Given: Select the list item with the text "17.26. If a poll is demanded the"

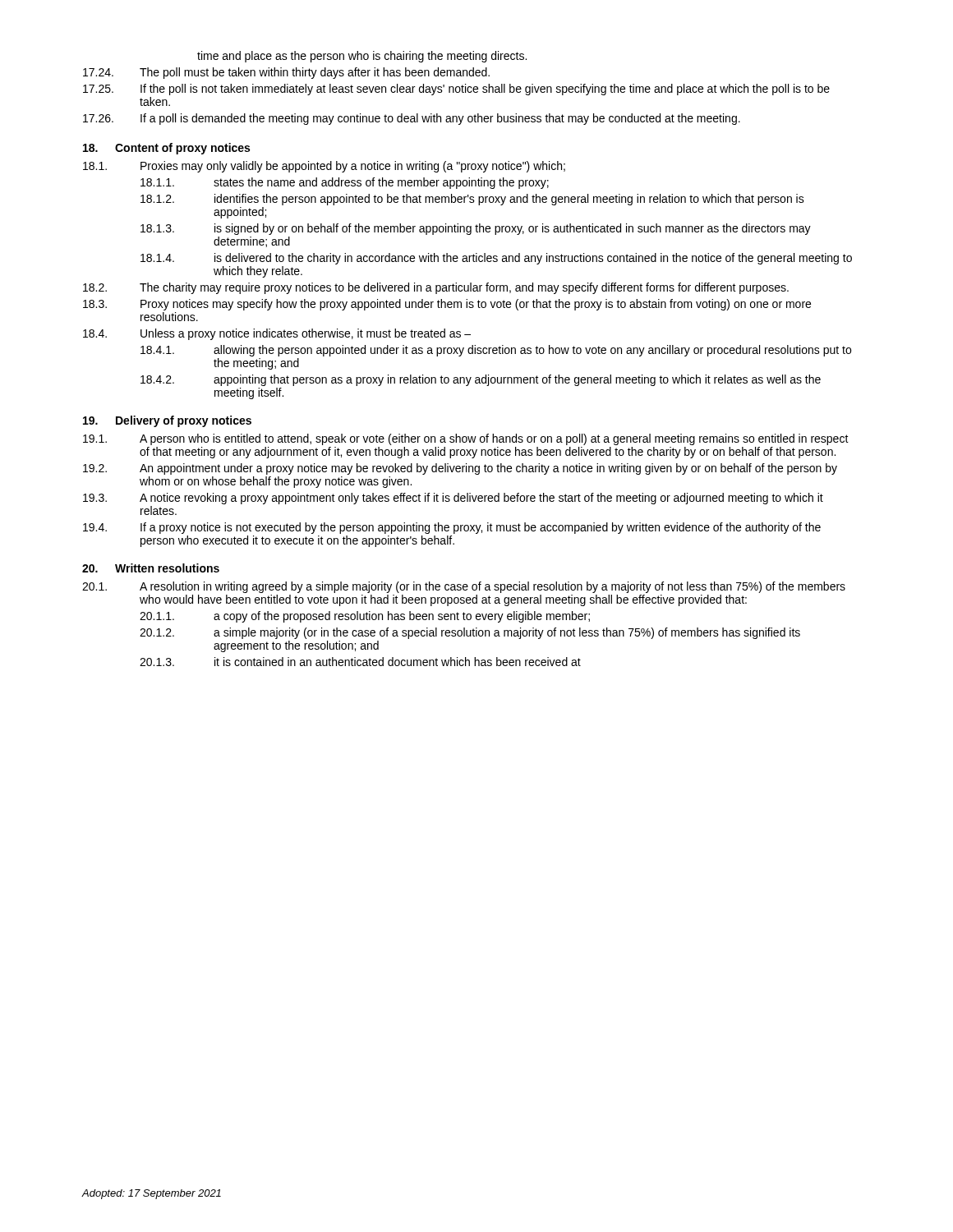Looking at the screenshot, I should click(468, 118).
